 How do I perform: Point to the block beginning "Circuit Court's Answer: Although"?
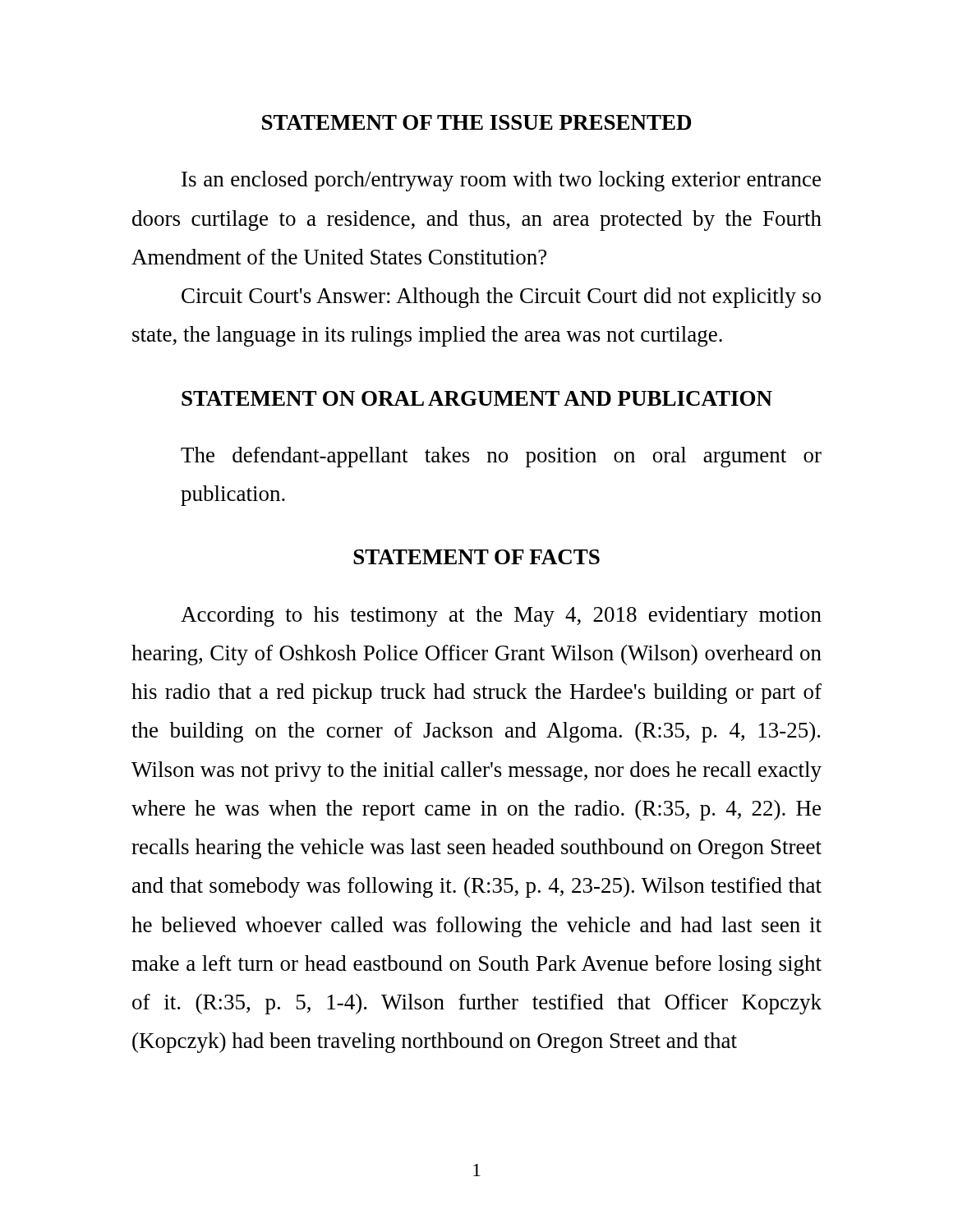coord(476,315)
